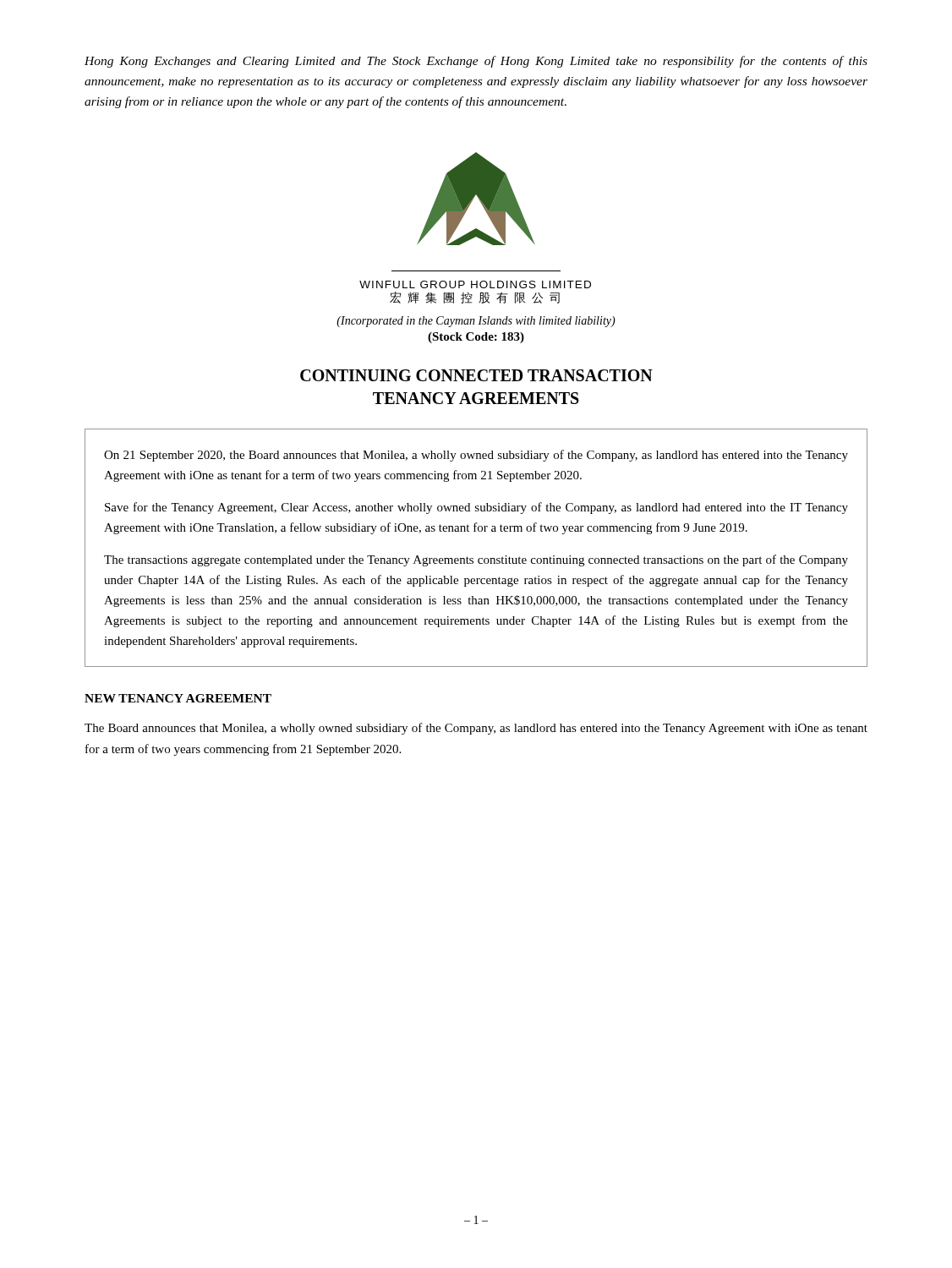The image size is (952, 1268).
Task: Select the region starting "NEW TENANCY AGREEMENT"
Action: tap(178, 698)
